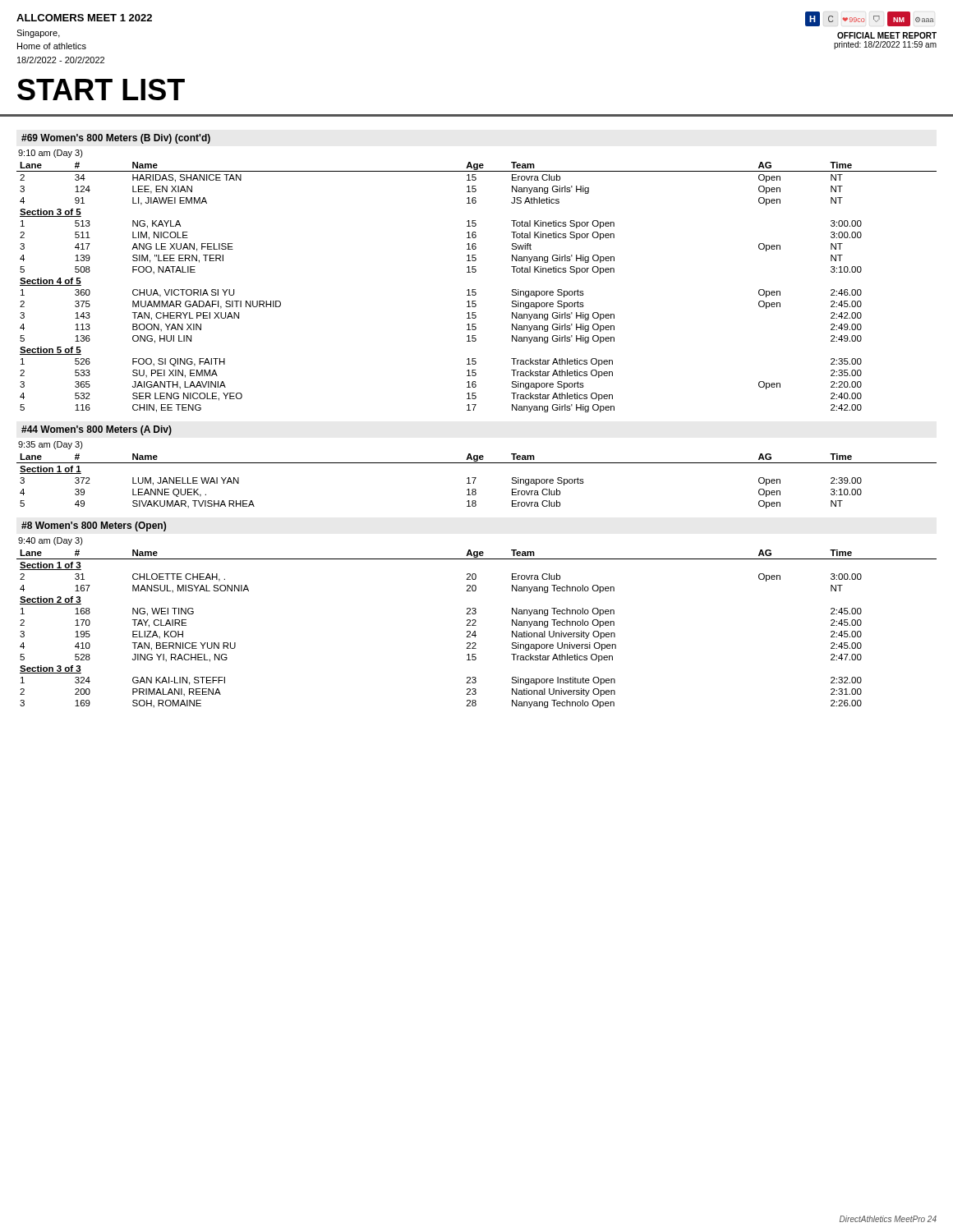Locate the table with the text "JING YI, RACHEL,"

click(x=476, y=628)
